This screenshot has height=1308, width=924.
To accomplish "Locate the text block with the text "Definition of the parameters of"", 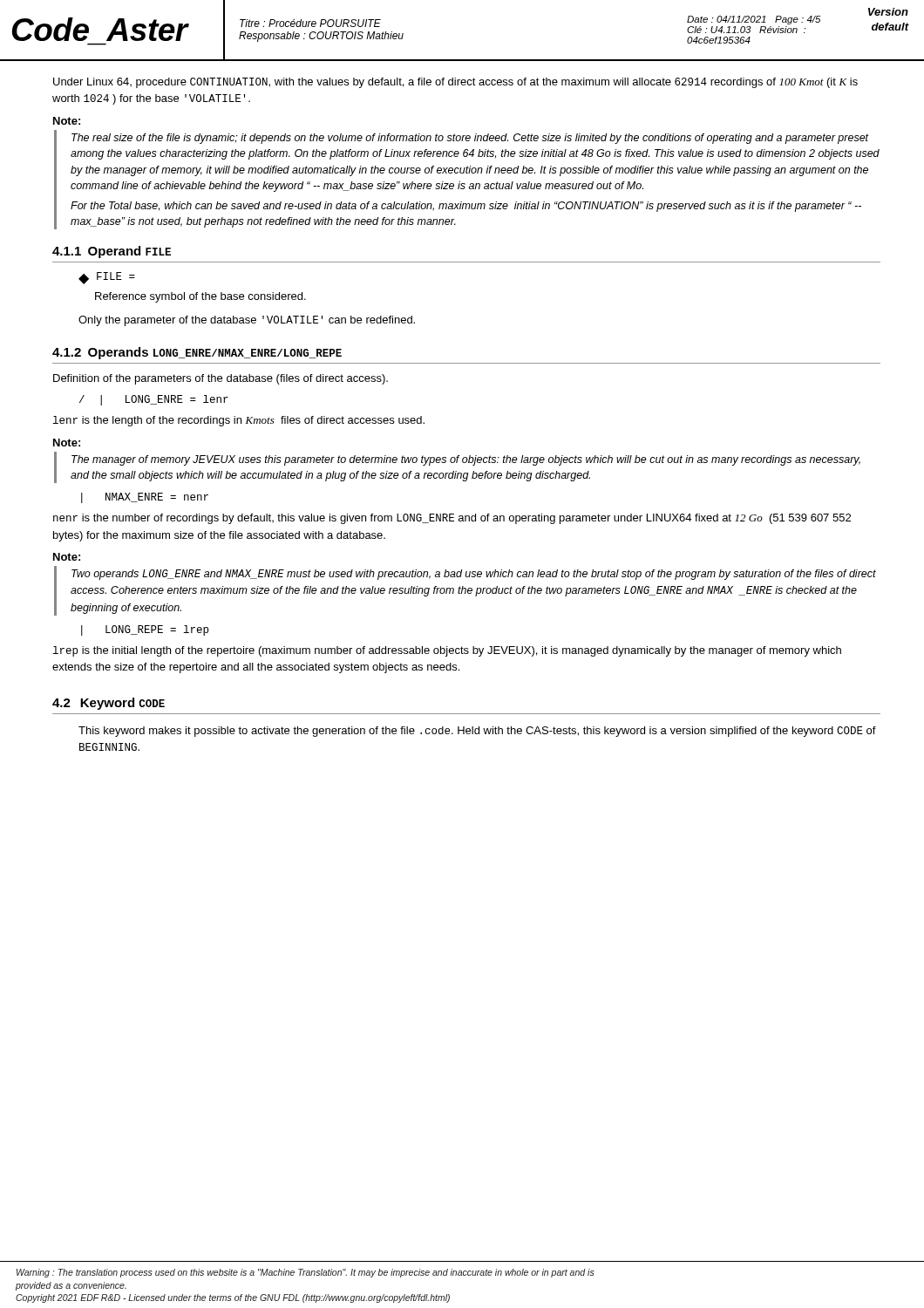I will coord(221,379).
